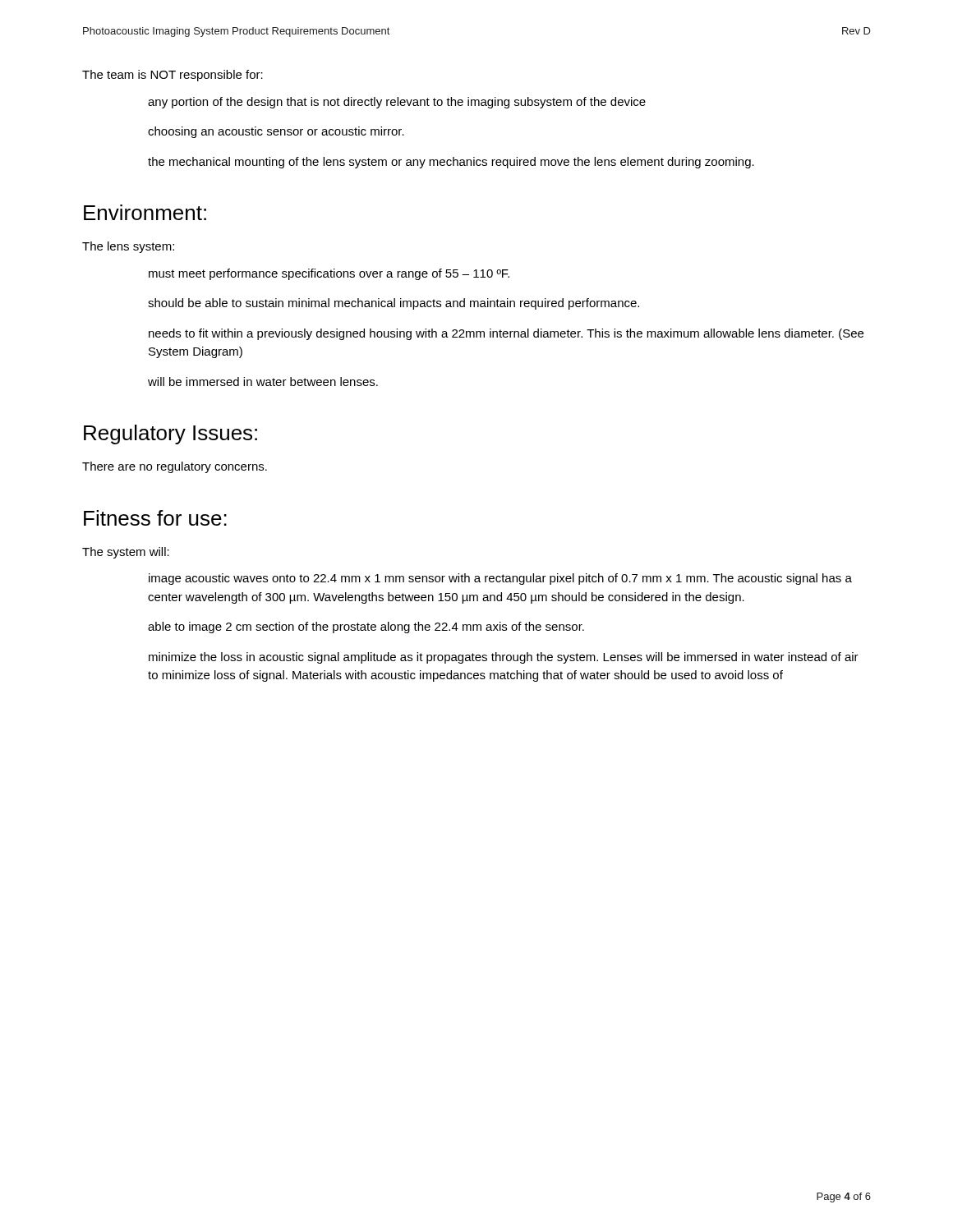Locate the list item containing "minimize the loss in acoustic"
This screenshot has width=953, height=1232.
pyautogui.click(x=503, y=665)
